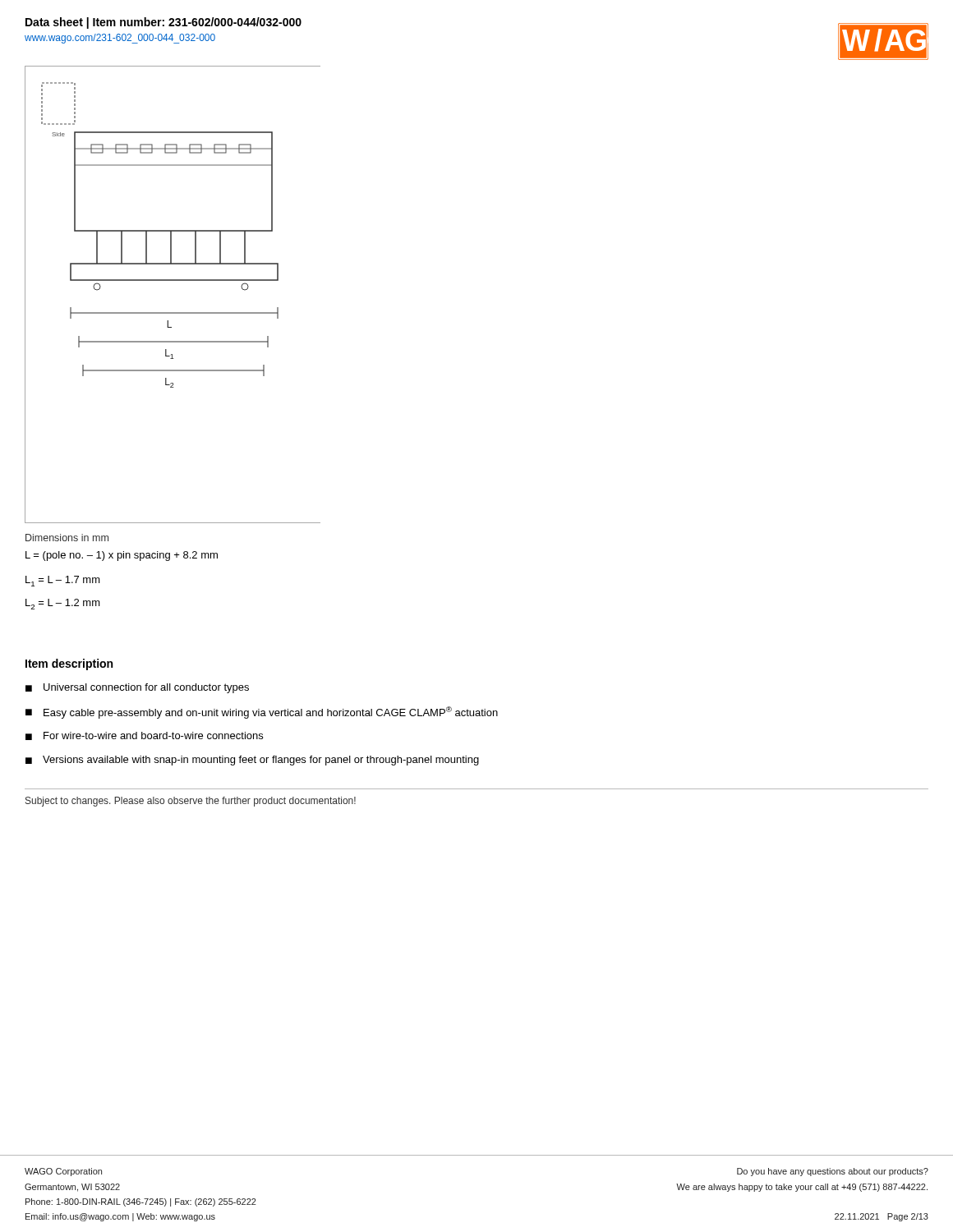Click the caption

coord(67,538)
